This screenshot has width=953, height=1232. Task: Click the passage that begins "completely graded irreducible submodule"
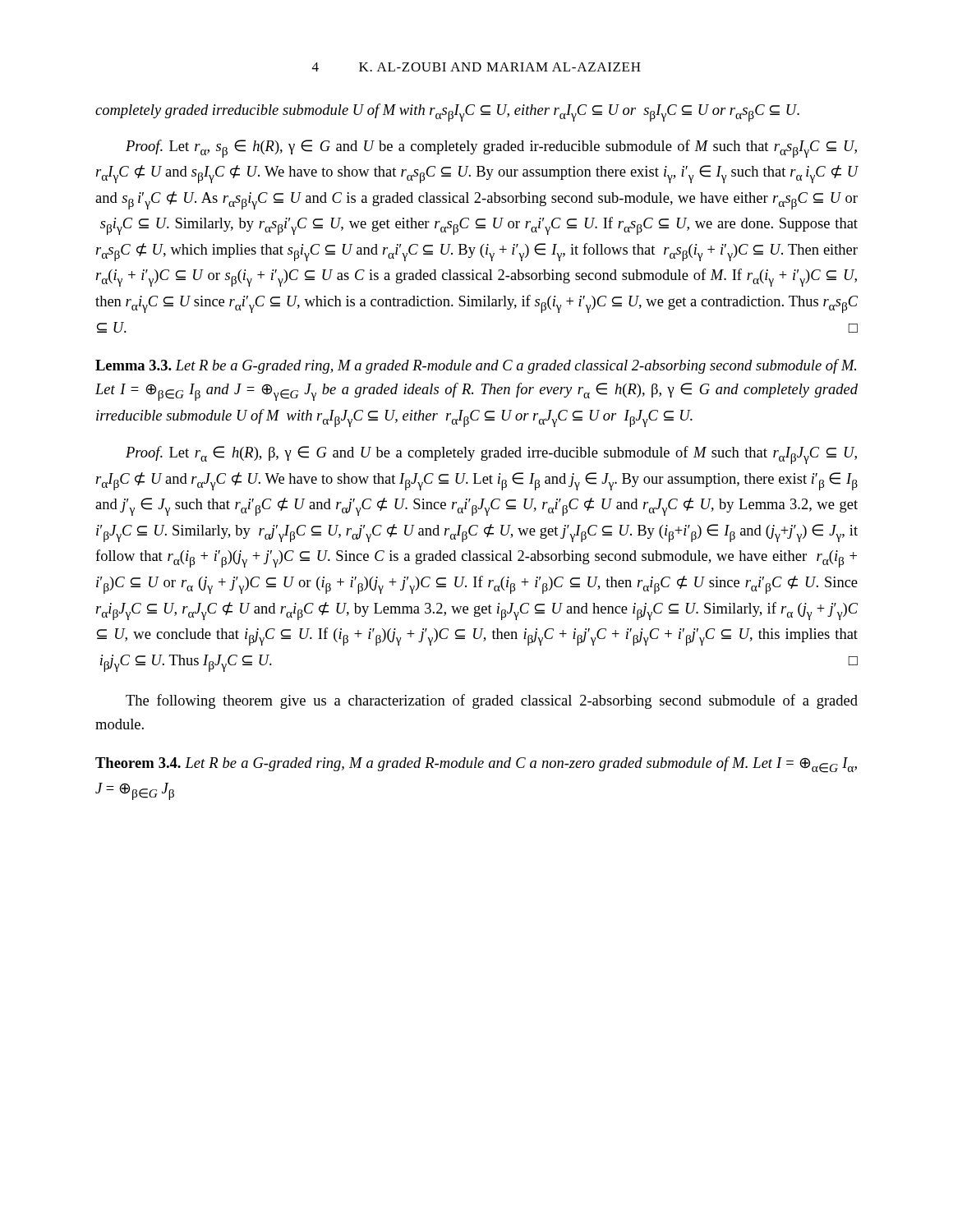coord(476,112)
